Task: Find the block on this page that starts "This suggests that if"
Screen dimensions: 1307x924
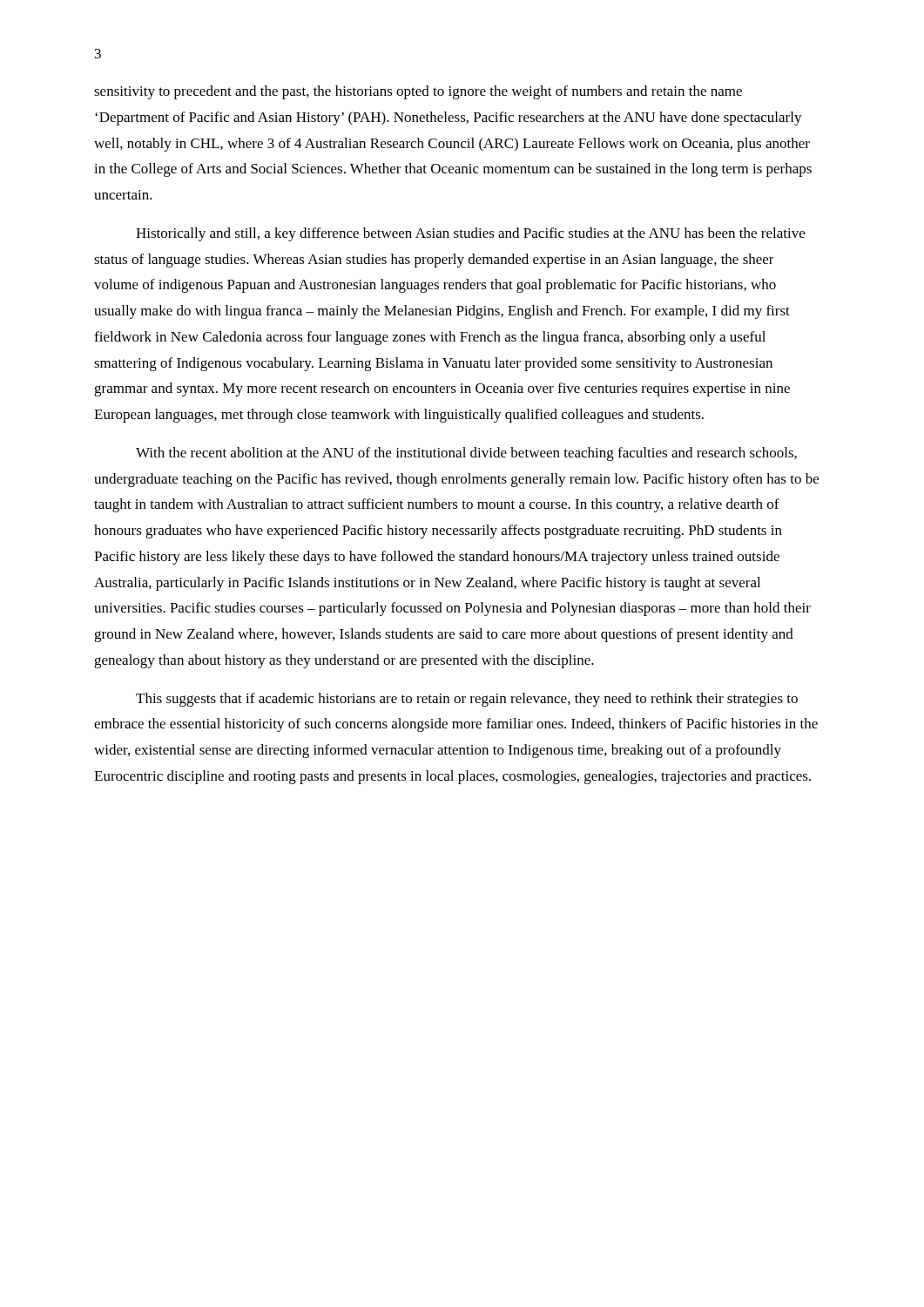Action: tap(456, 737)
